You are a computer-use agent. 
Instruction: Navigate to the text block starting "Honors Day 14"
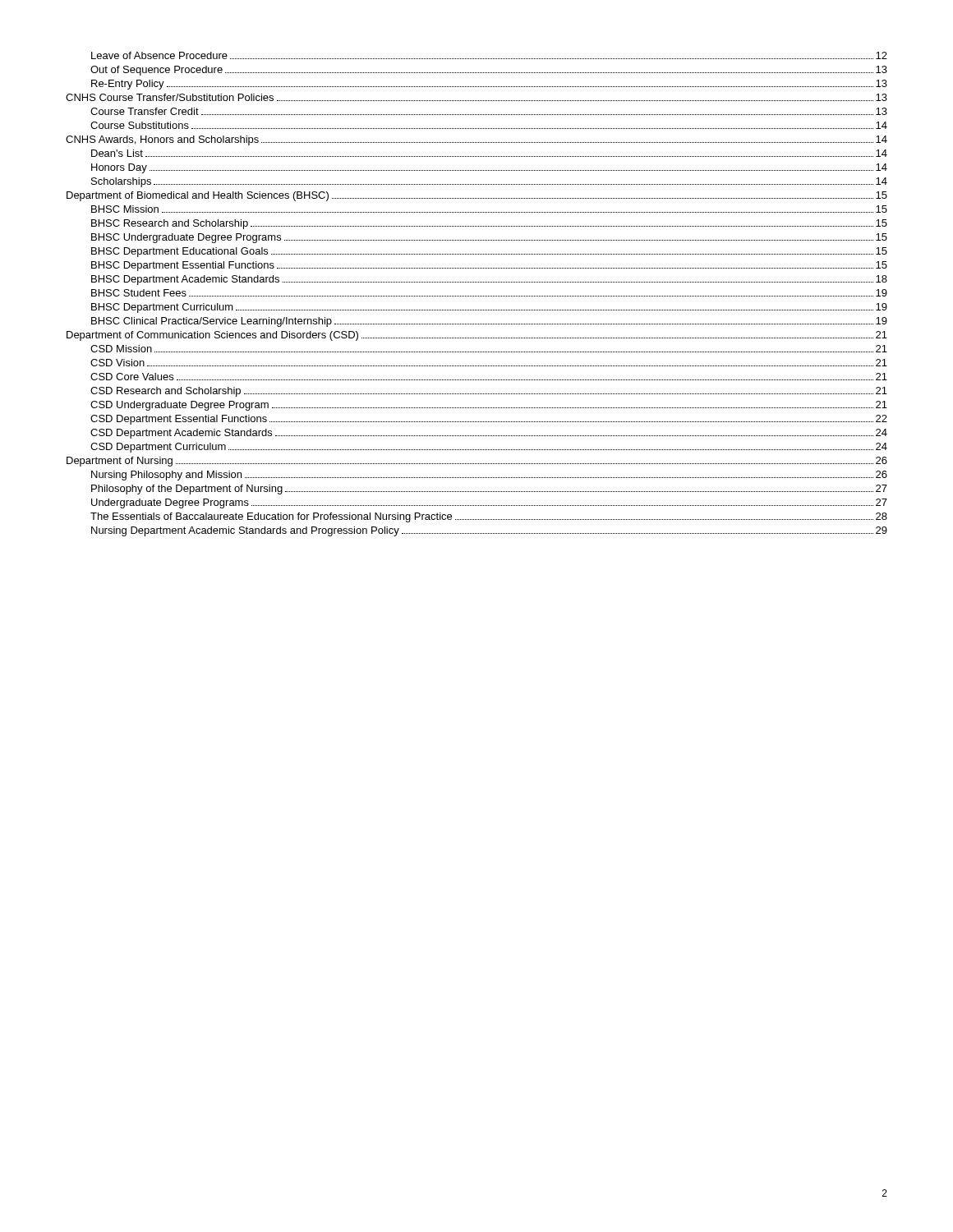[x=489, y=167]
